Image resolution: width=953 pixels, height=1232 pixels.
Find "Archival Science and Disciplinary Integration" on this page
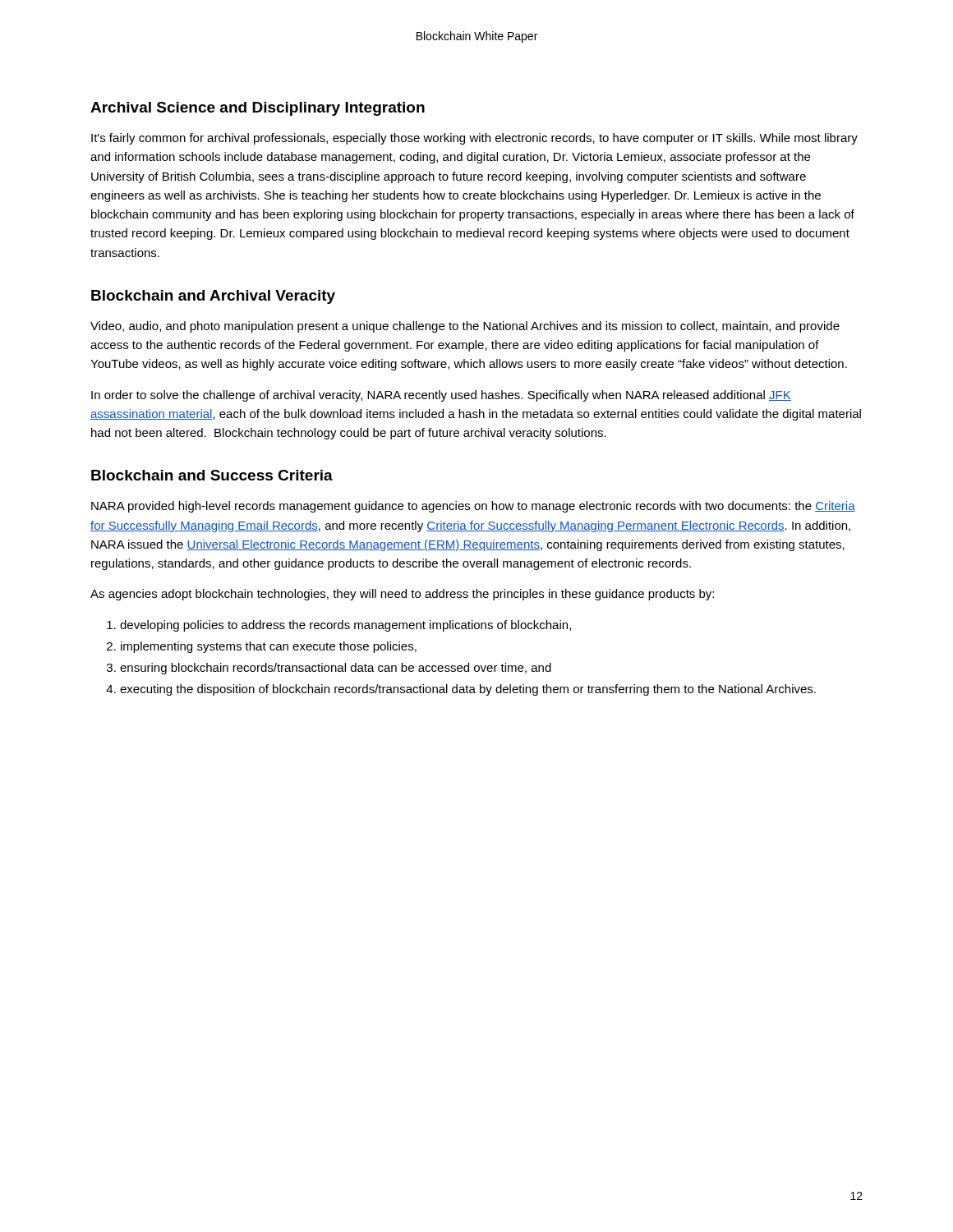(258, 107)
